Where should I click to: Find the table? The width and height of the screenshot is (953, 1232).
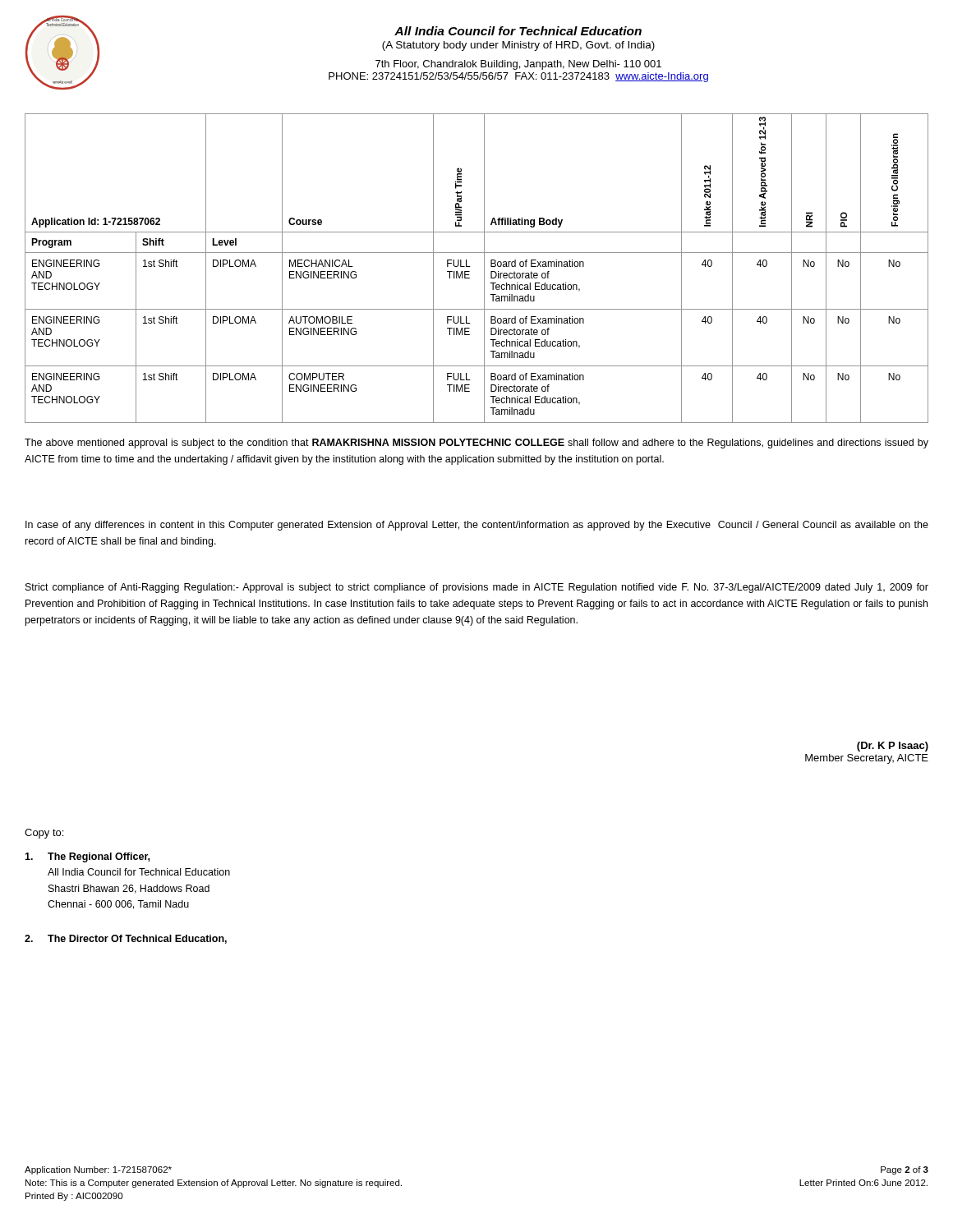point(476,268)
